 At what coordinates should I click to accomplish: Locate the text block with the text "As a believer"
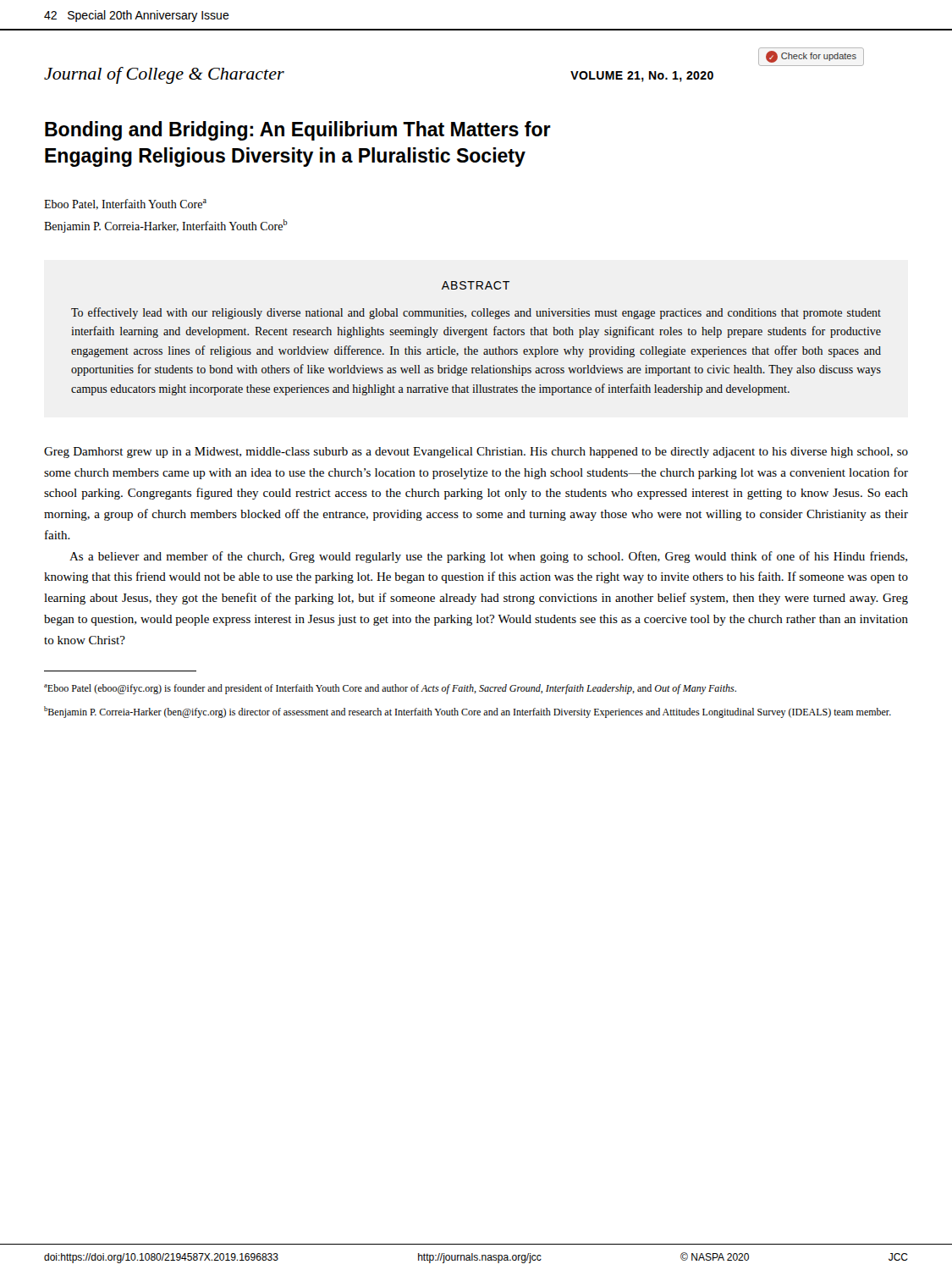click(x=476, y=598)
